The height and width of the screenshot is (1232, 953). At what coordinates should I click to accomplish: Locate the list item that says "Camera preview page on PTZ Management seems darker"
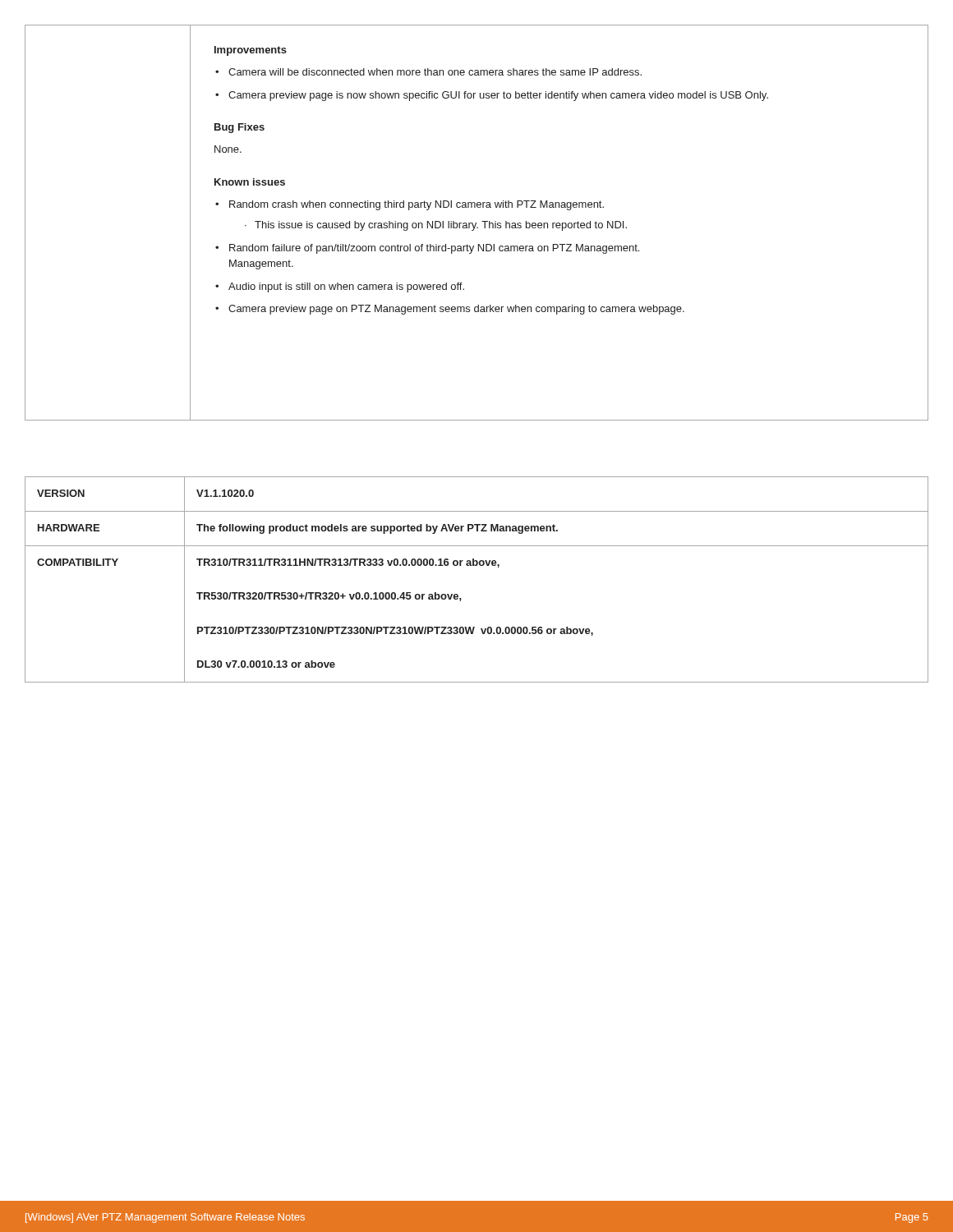[x=558, y=309]
